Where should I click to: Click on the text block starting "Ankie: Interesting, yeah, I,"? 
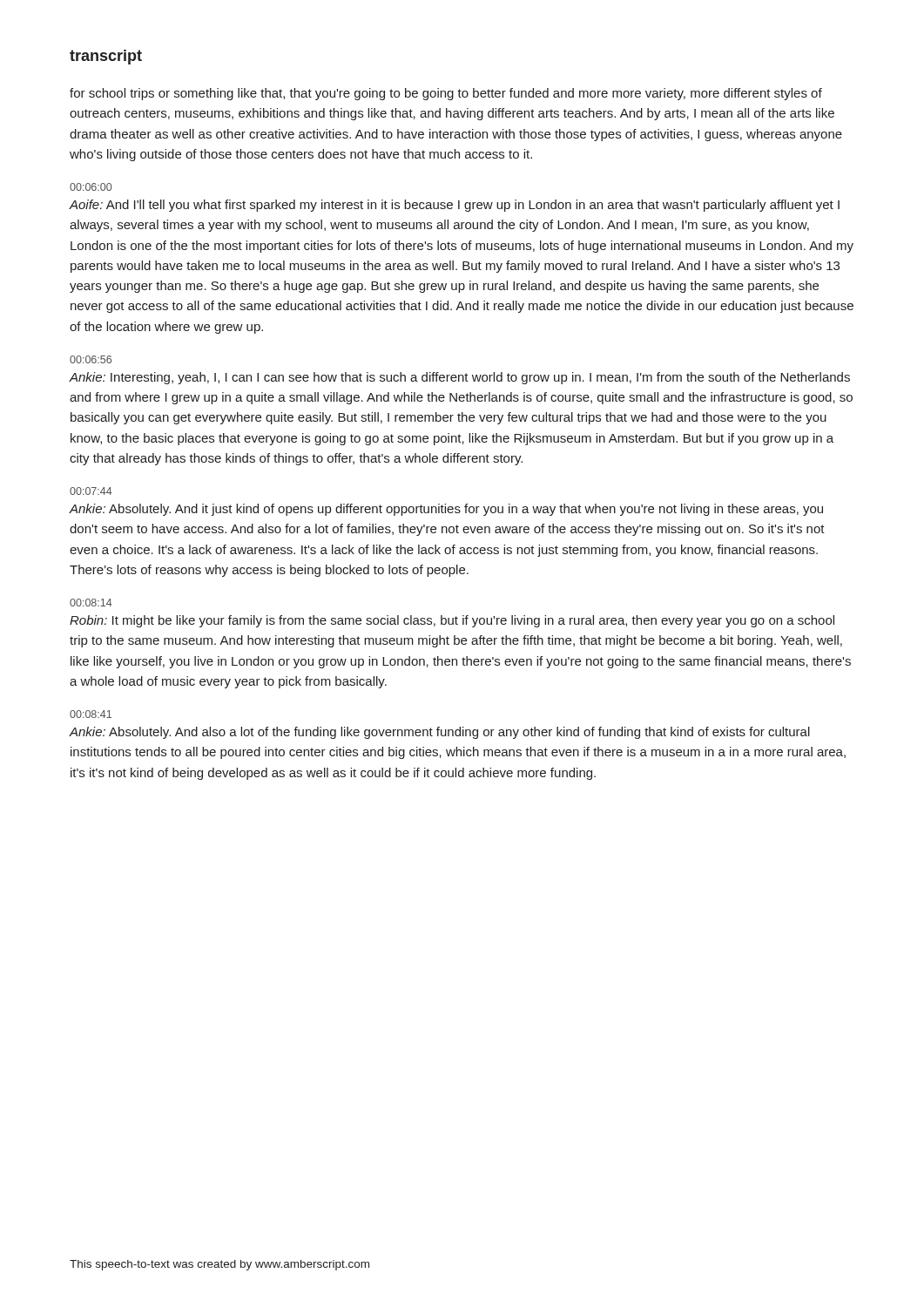461,417
